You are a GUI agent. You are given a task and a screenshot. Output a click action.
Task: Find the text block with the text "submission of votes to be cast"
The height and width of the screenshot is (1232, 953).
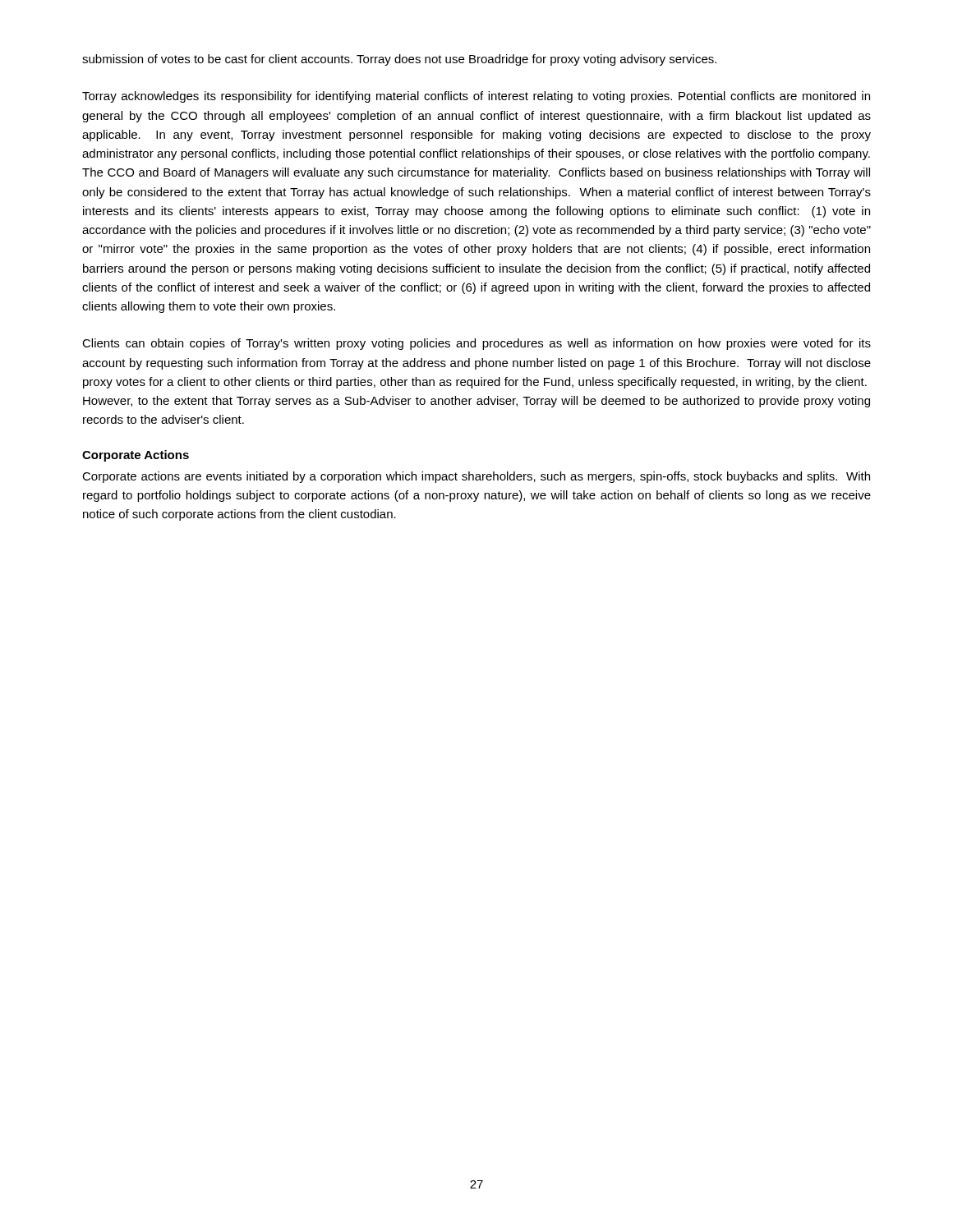[x=400, y=59]
